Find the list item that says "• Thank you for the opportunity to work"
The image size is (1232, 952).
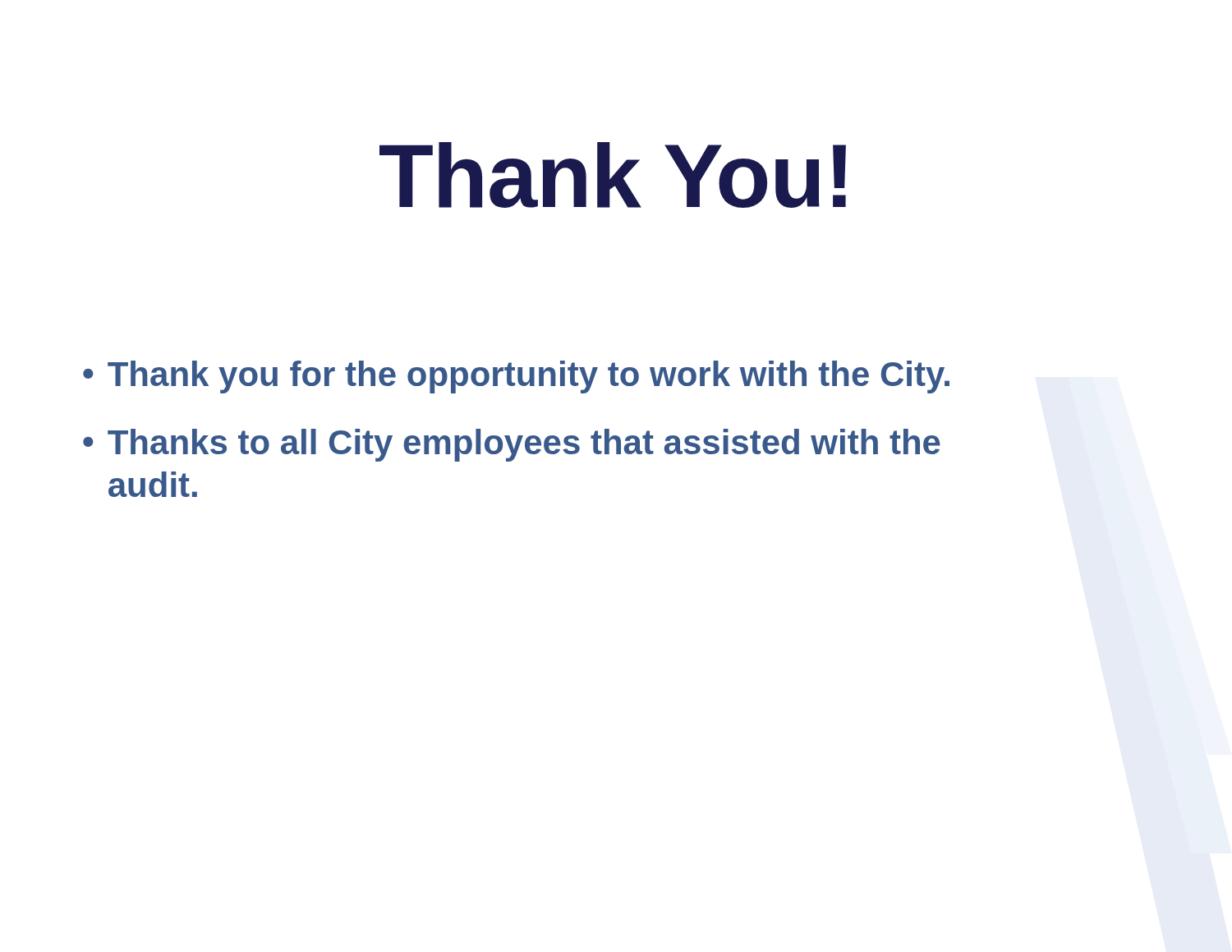pos(517,375)
